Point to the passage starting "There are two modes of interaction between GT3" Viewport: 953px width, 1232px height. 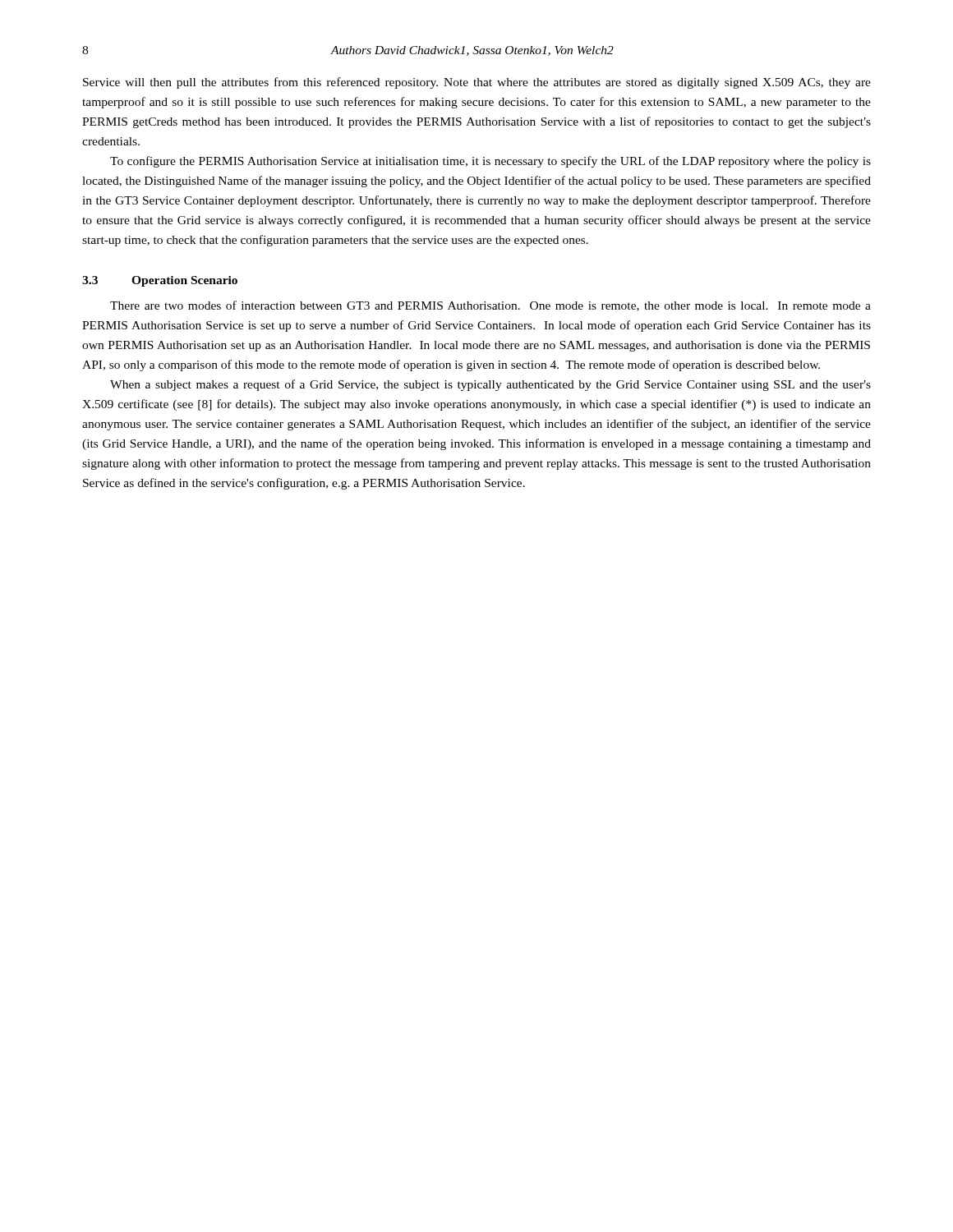point(476,335)
